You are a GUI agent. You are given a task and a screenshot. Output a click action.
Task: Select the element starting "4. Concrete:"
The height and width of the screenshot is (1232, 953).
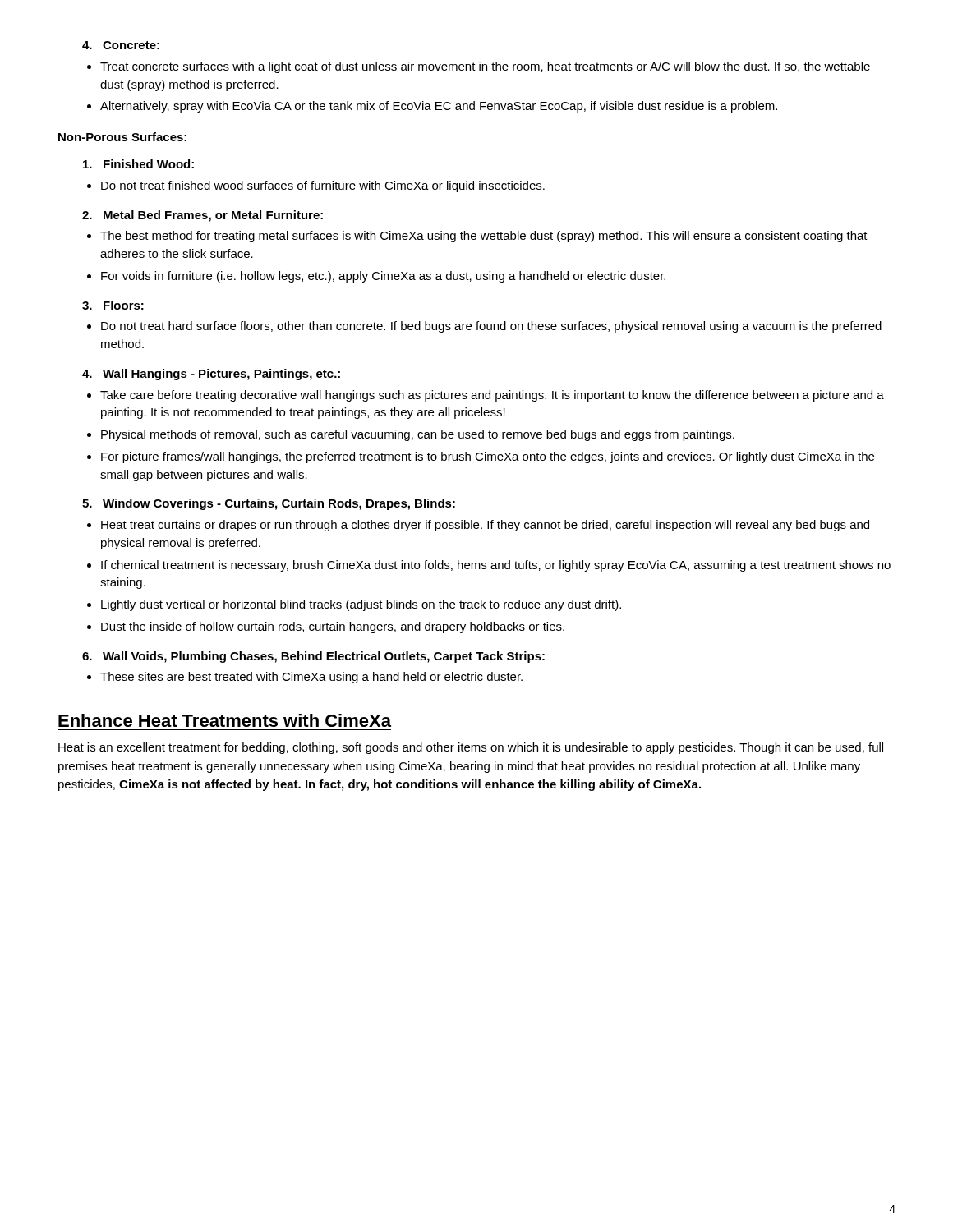(121, 45)
